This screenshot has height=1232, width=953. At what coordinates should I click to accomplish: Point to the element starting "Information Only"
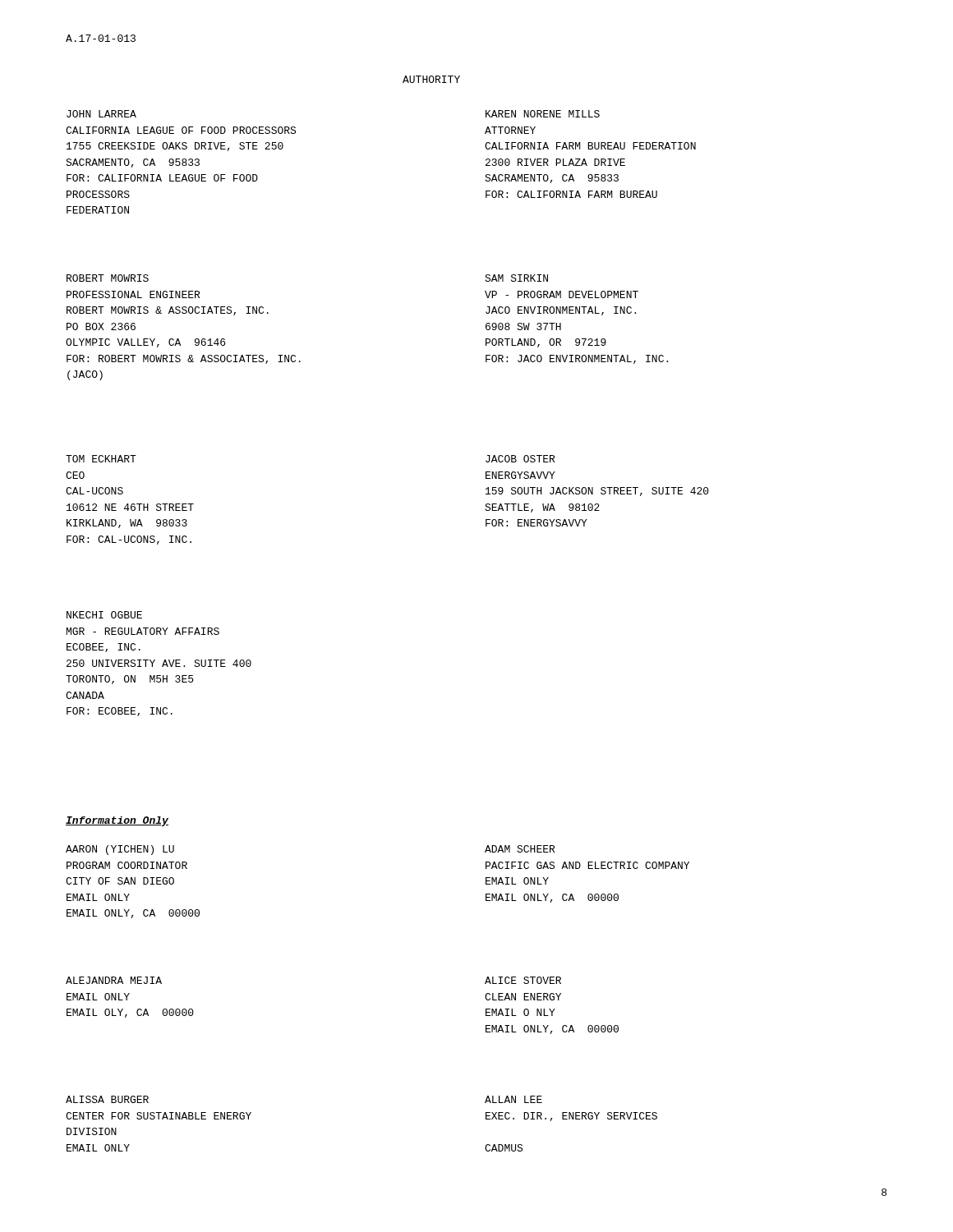click(x=117, y=821)
